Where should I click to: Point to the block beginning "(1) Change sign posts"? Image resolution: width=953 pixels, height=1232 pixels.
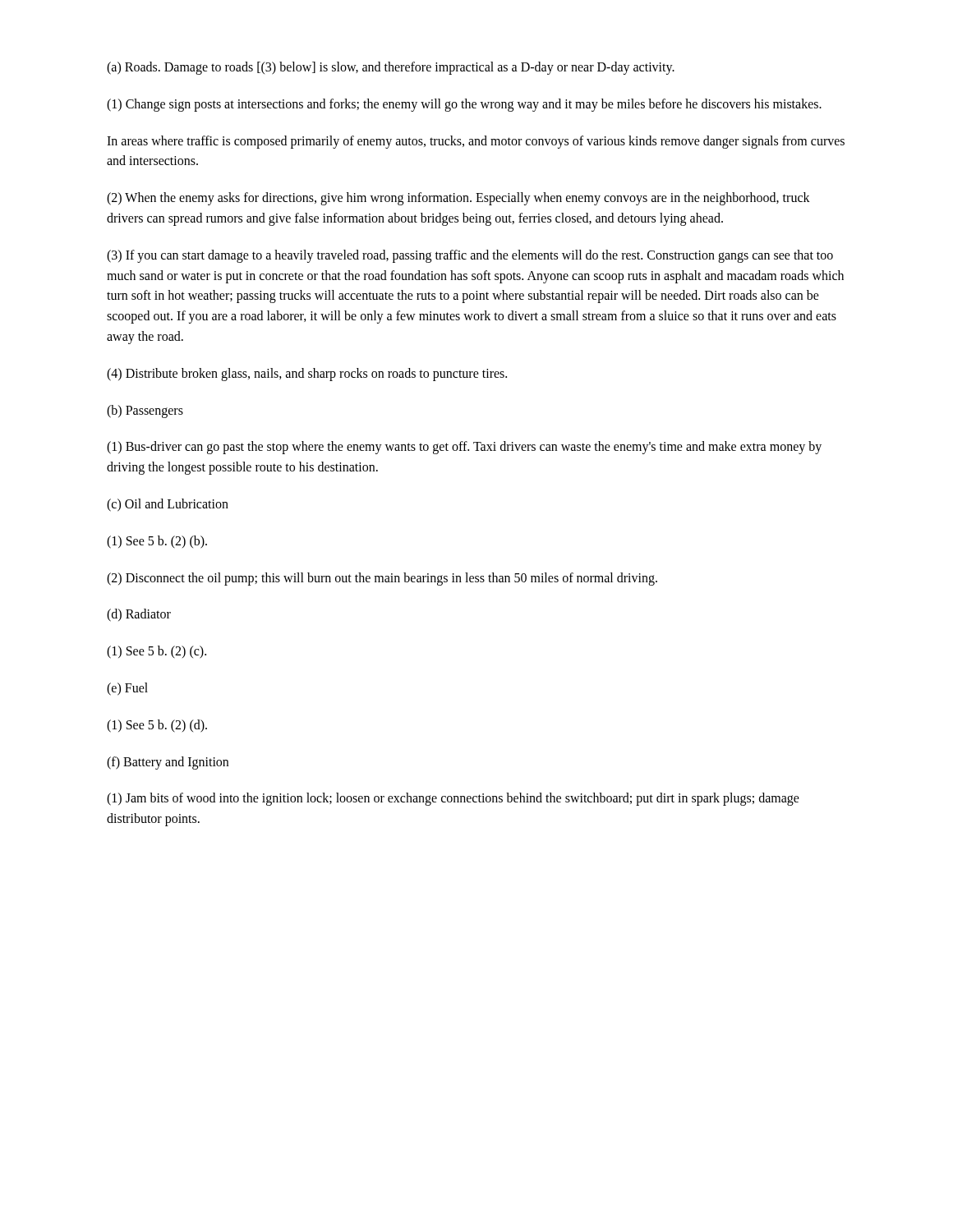pos(464,104)
